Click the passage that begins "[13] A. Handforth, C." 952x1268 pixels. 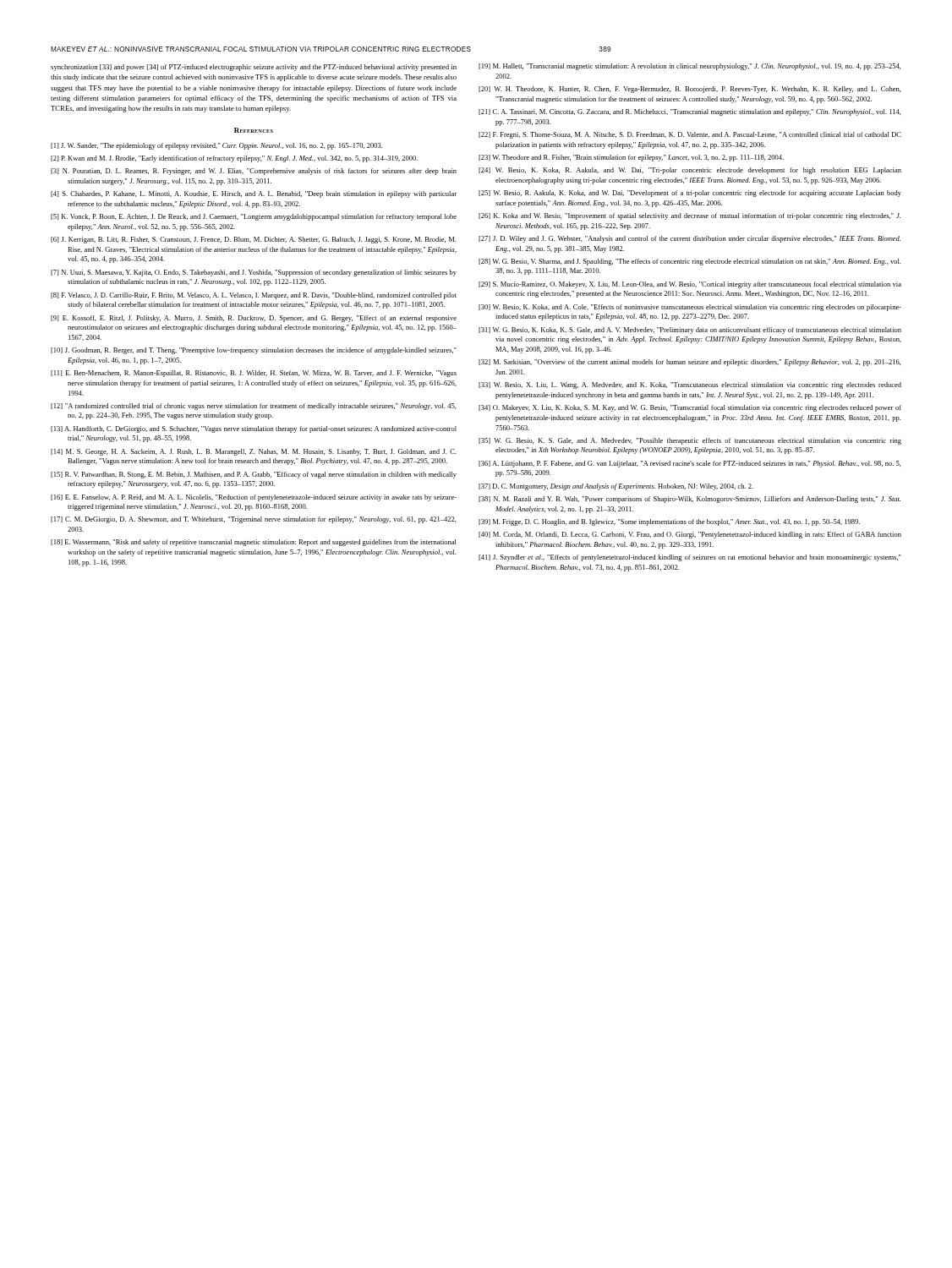pyautogui.click(x=254, y=433)
